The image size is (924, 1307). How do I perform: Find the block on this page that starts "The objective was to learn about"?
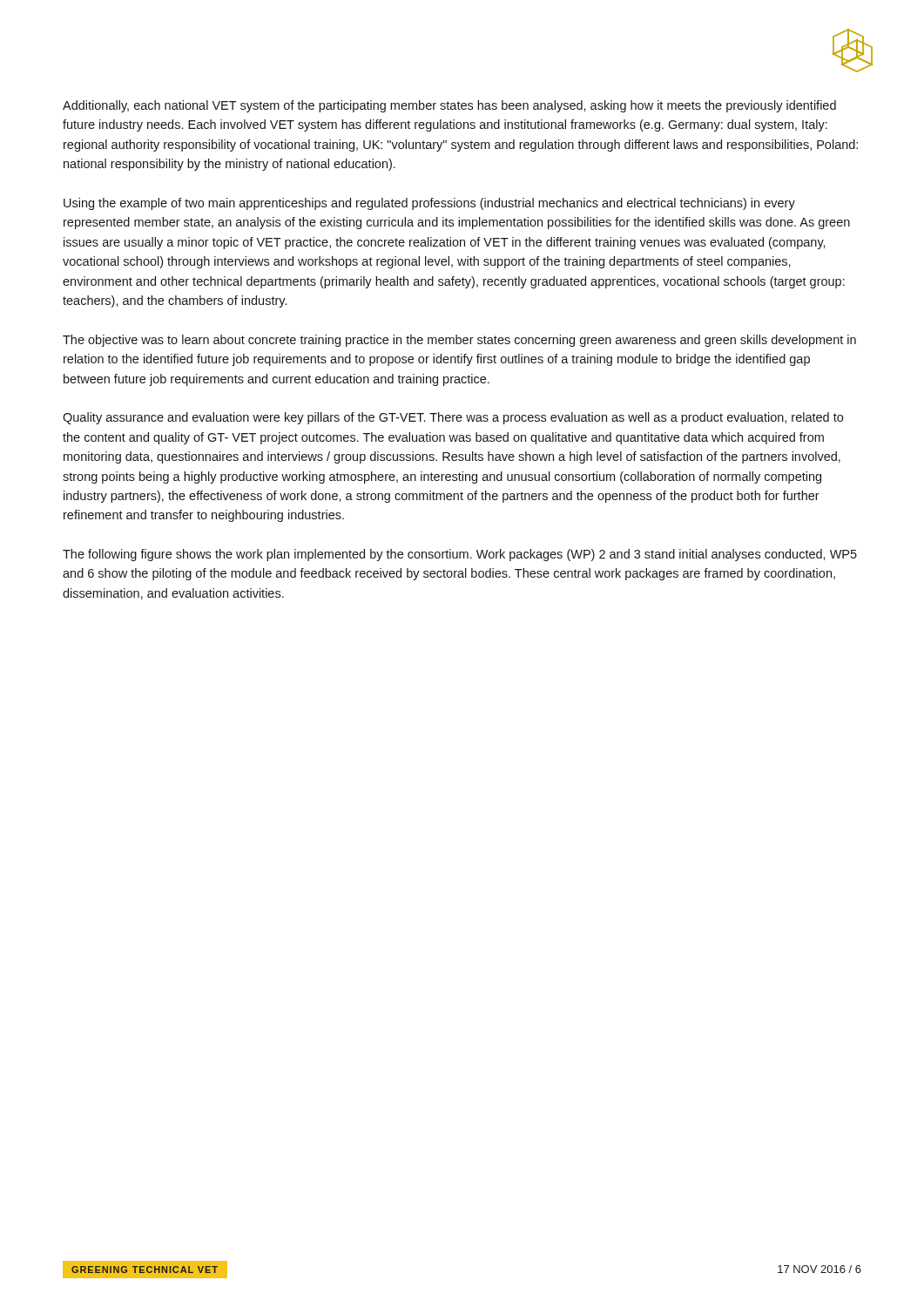460,359
